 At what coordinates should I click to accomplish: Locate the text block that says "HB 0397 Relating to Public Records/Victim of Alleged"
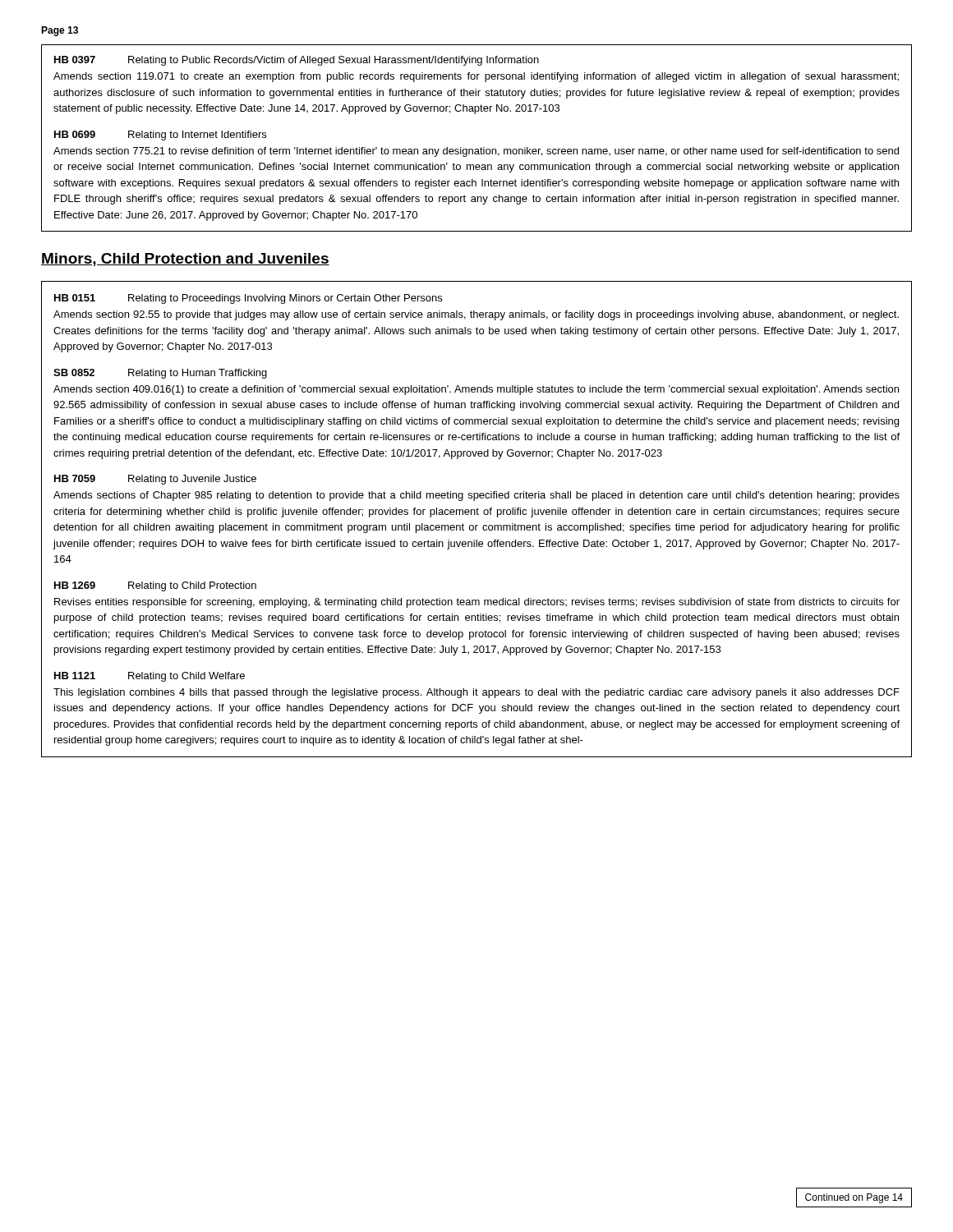click(x=476, y=85)
